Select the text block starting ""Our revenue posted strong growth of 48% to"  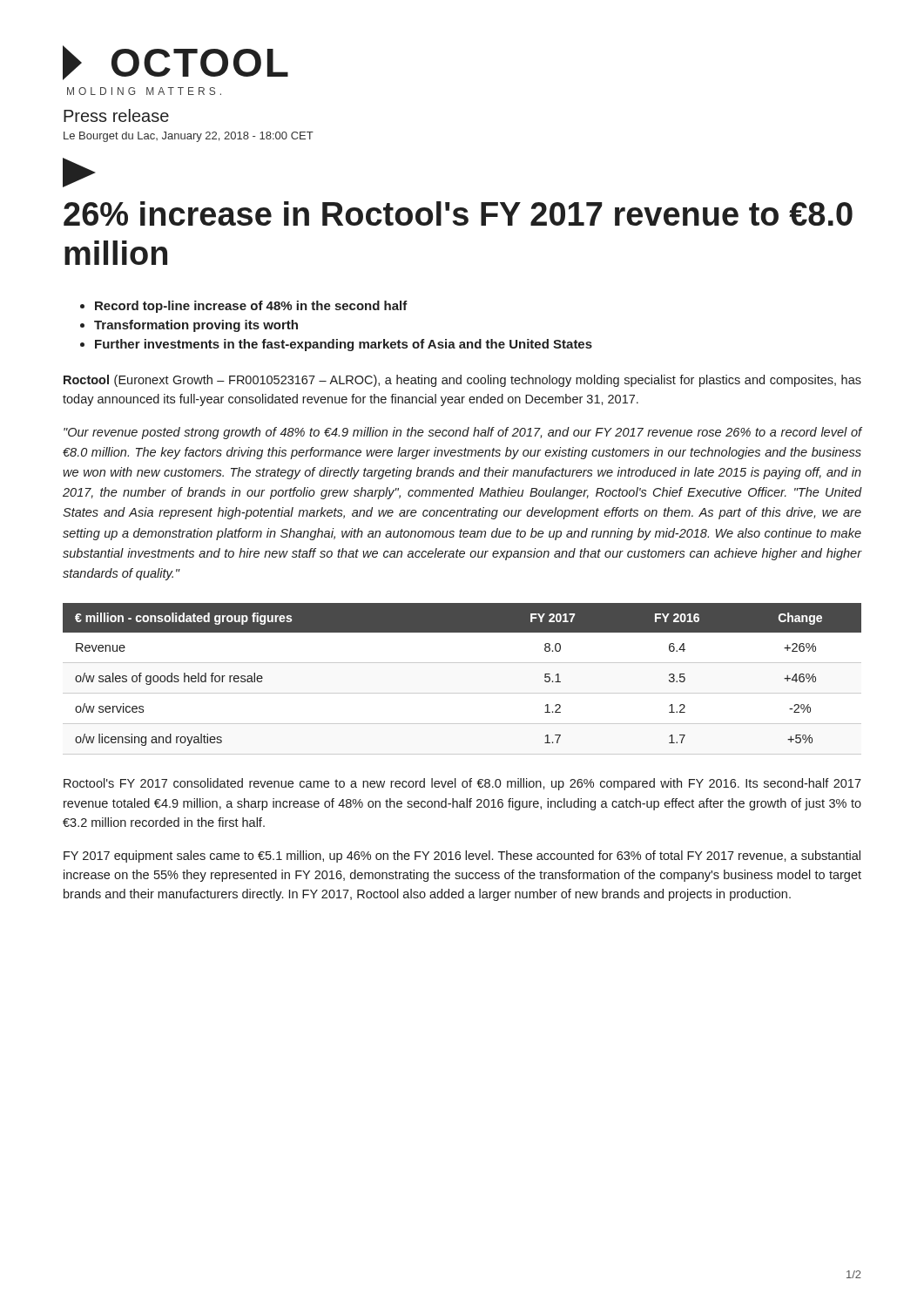[462, 503]
